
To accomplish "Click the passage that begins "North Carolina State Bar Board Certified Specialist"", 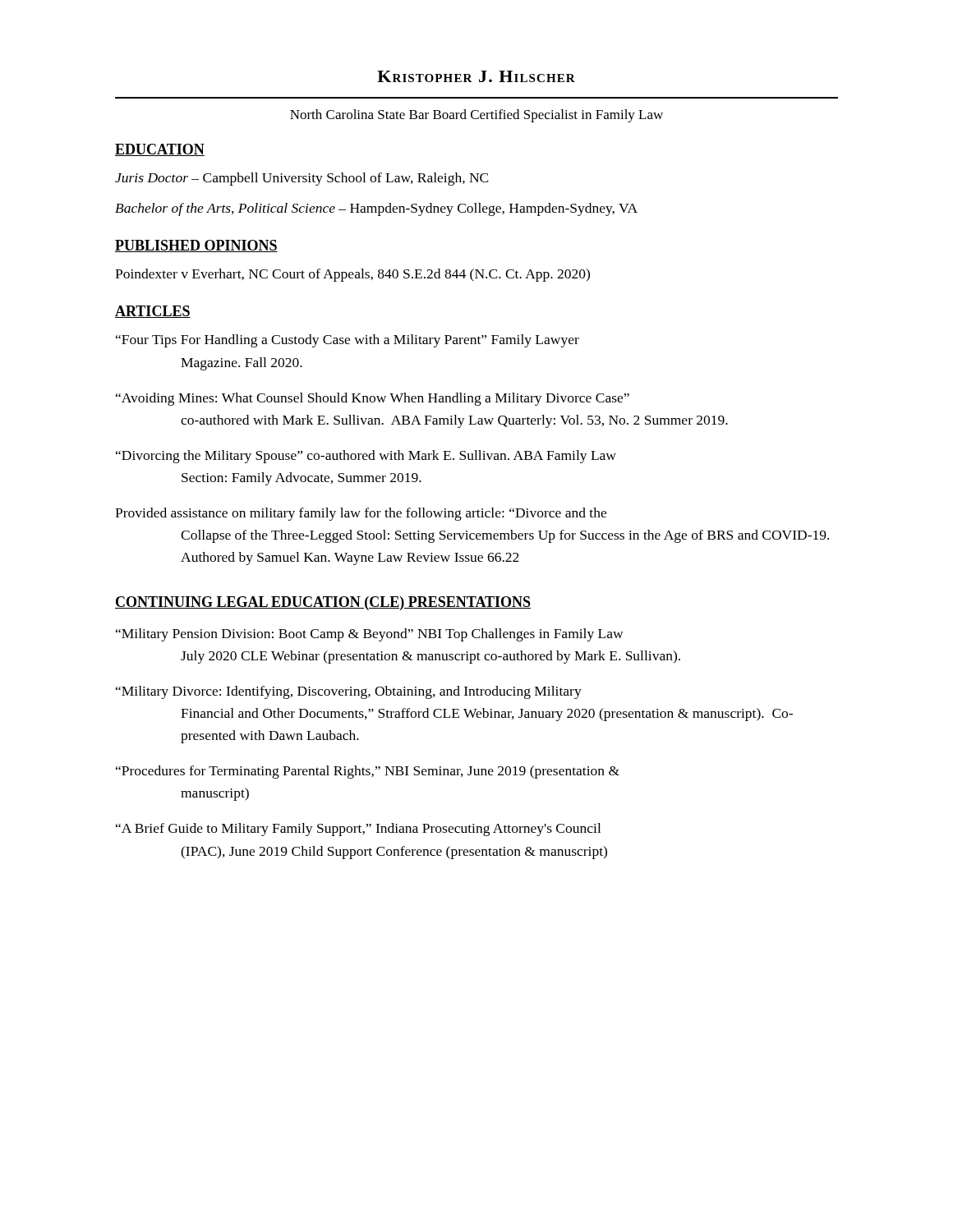I will click(x=476, y=115).
